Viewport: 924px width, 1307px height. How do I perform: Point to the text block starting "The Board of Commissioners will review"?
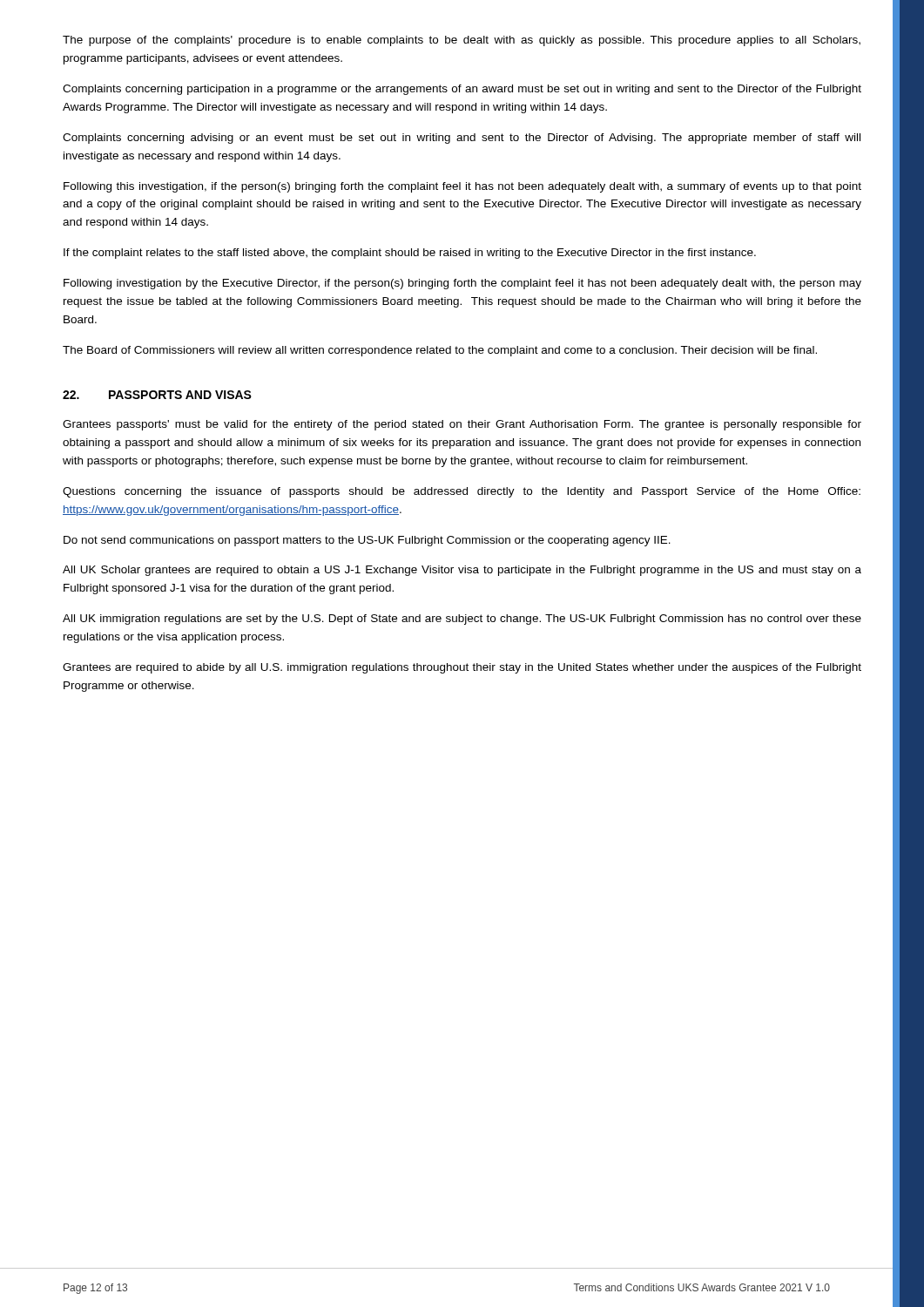pos(440,350)
